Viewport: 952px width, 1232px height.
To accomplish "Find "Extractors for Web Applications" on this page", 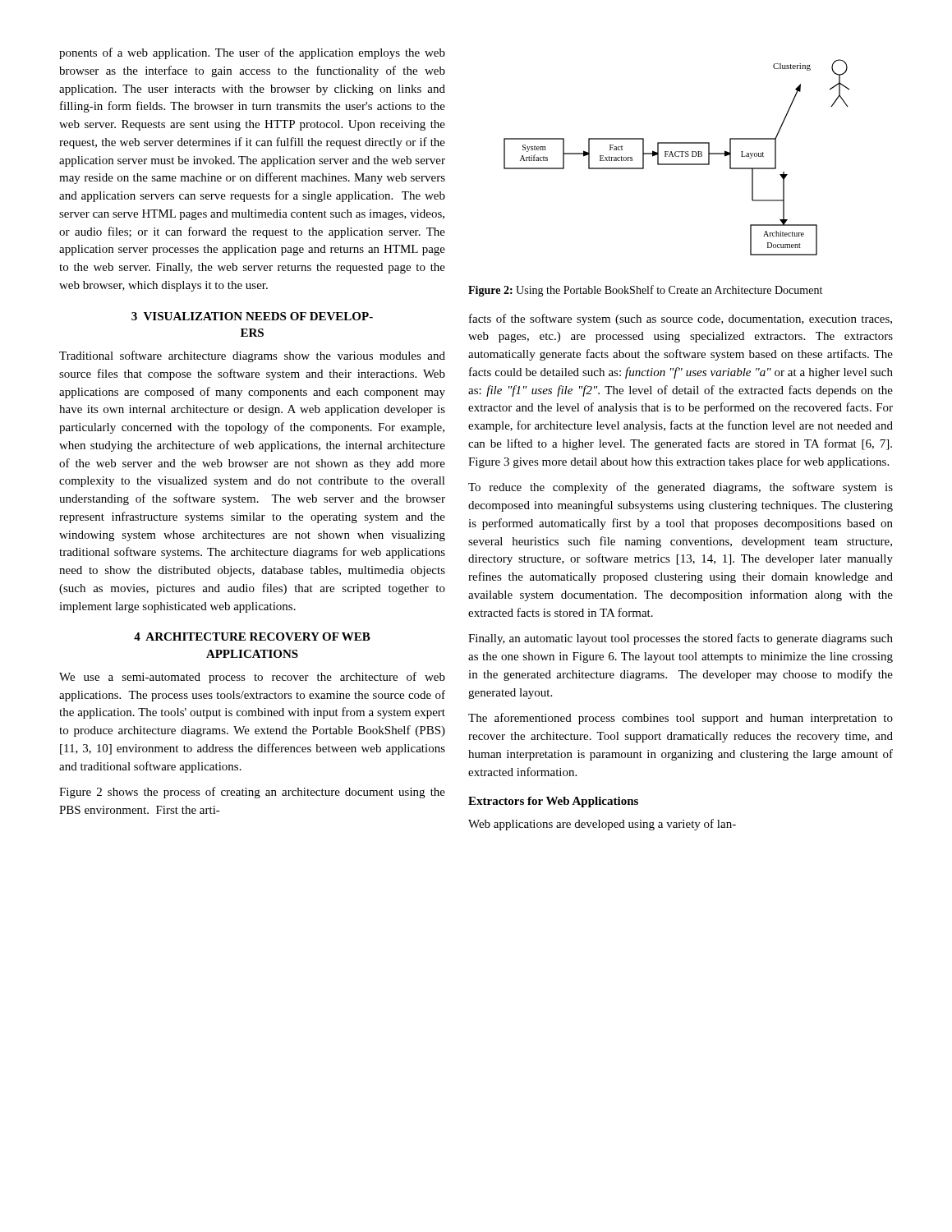I will click(553, 801).
